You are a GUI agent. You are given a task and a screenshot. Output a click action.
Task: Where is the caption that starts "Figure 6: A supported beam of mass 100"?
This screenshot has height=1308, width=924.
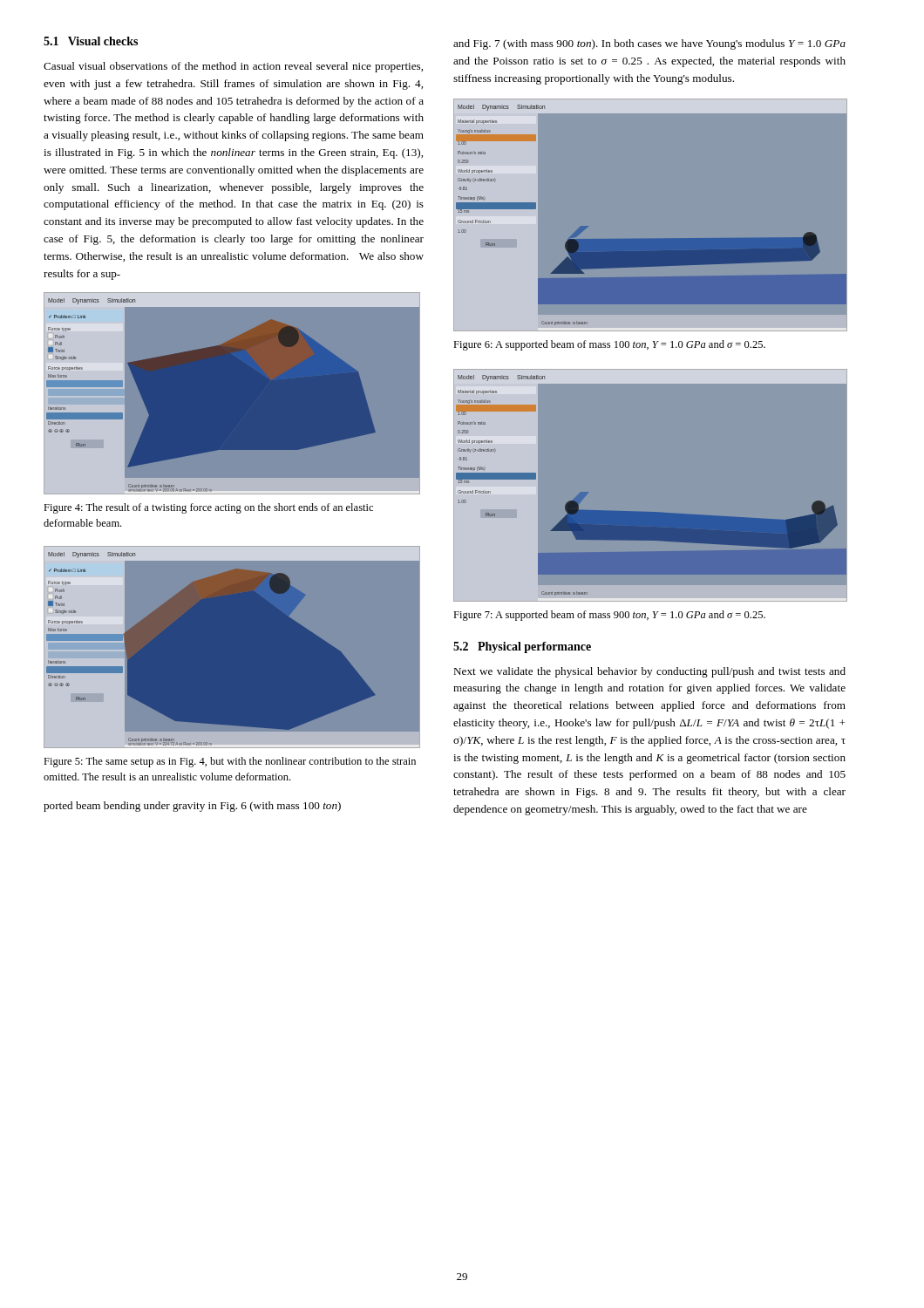pos(649,345)
